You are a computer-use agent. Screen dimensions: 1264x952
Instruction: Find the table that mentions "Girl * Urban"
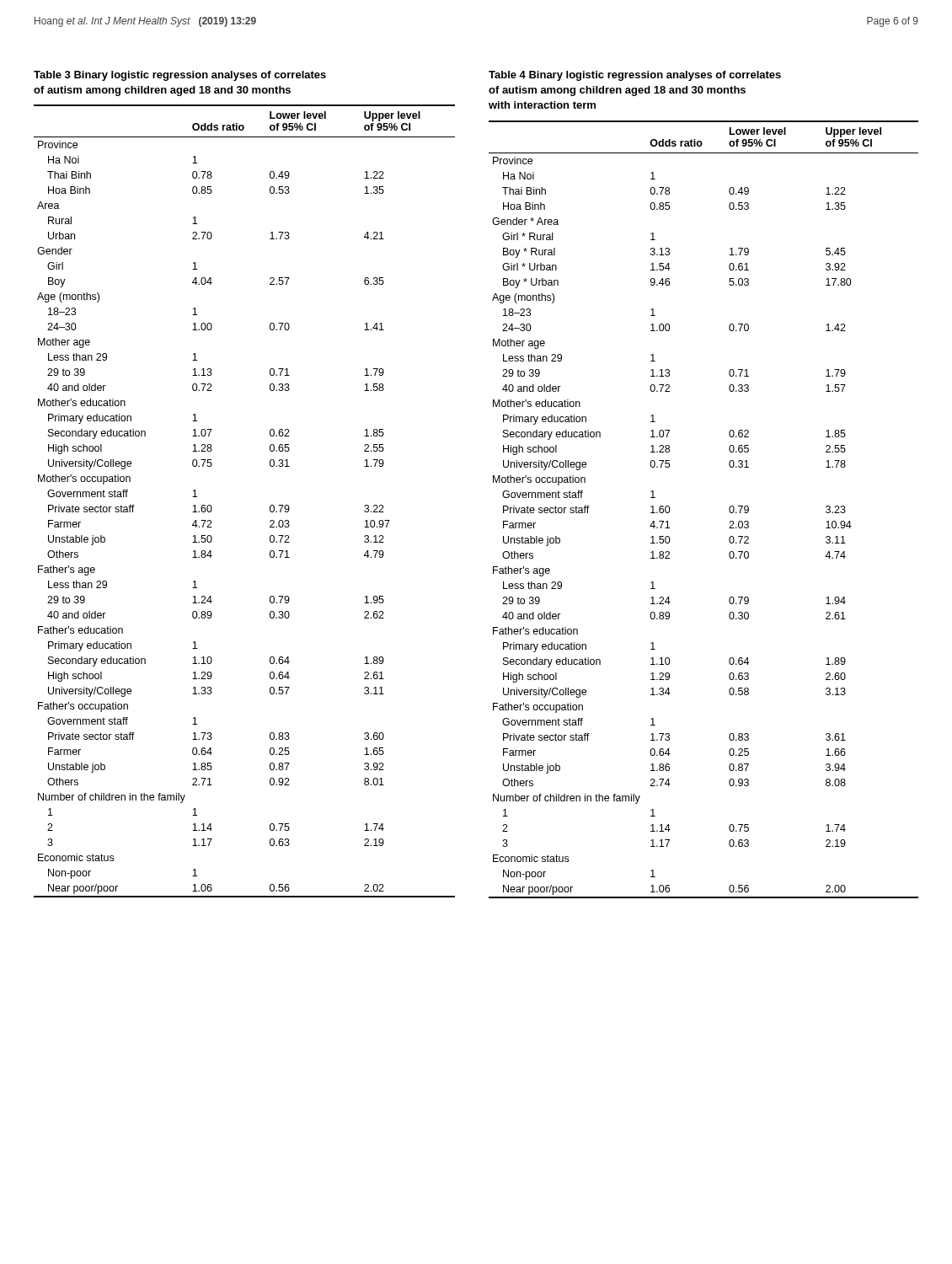pyautogui.click(x=703, y=509)
